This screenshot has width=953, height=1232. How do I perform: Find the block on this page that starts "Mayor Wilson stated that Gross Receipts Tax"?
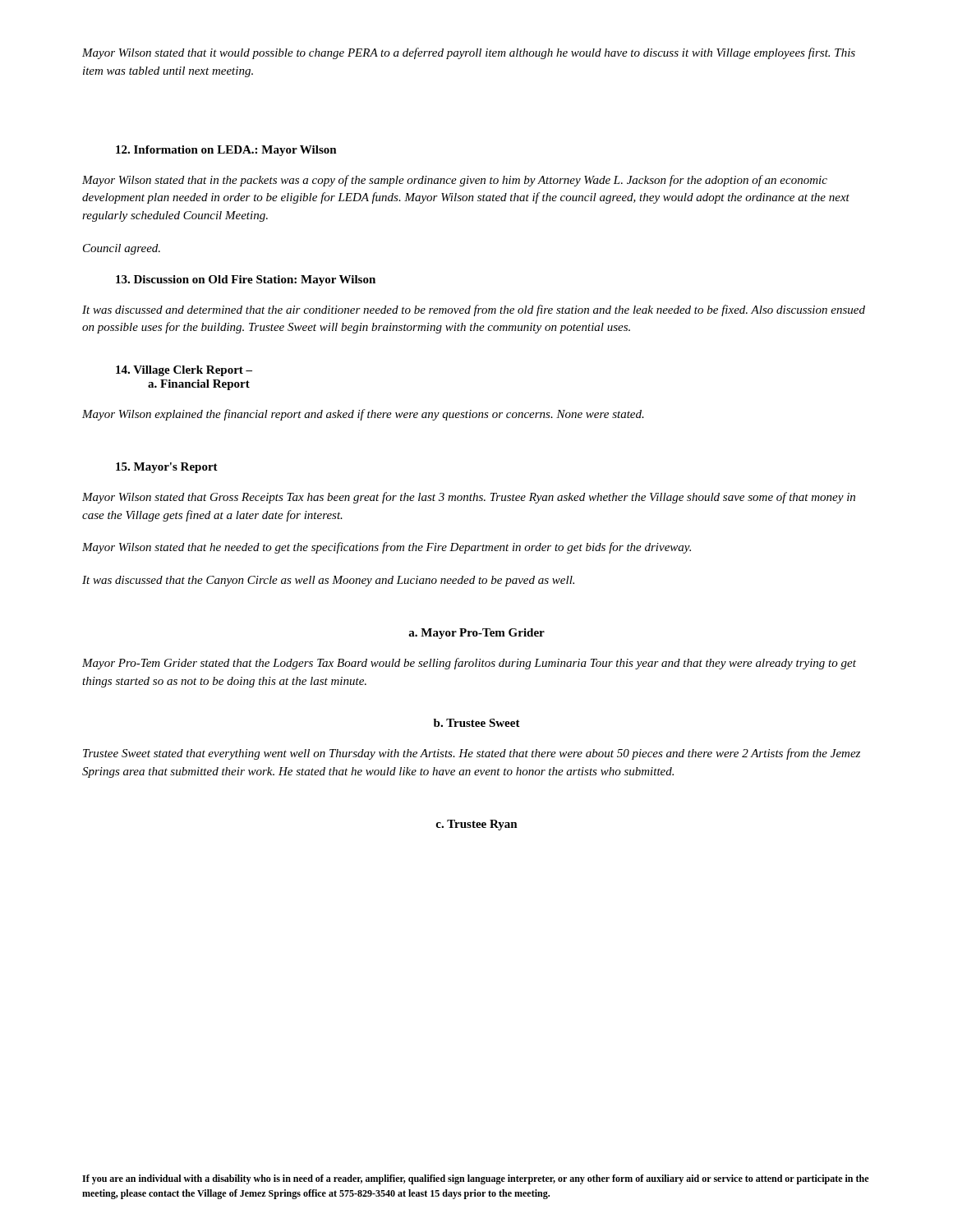tap(476, 506)
